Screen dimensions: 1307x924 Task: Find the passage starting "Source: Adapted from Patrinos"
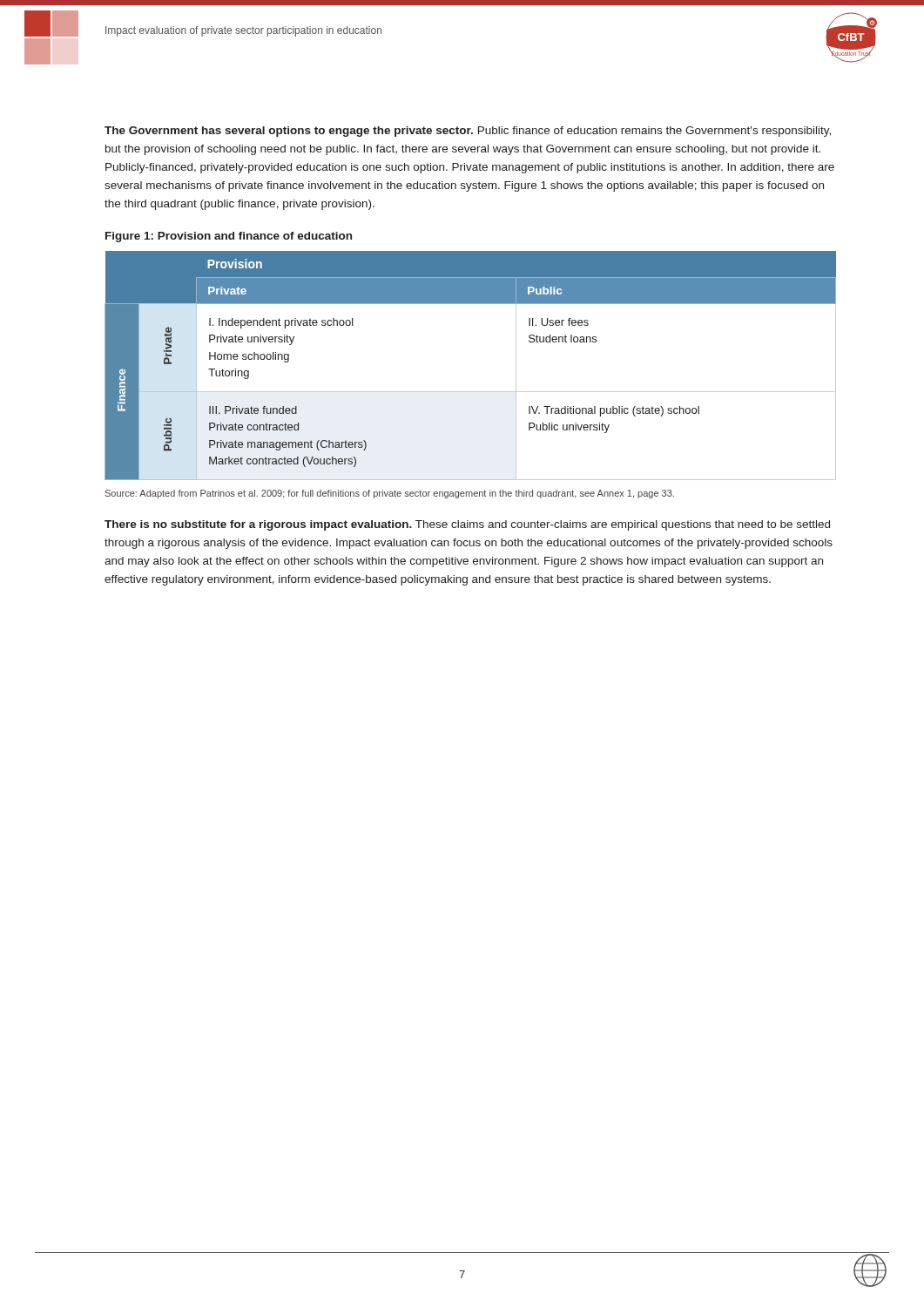tap(390, 493)
